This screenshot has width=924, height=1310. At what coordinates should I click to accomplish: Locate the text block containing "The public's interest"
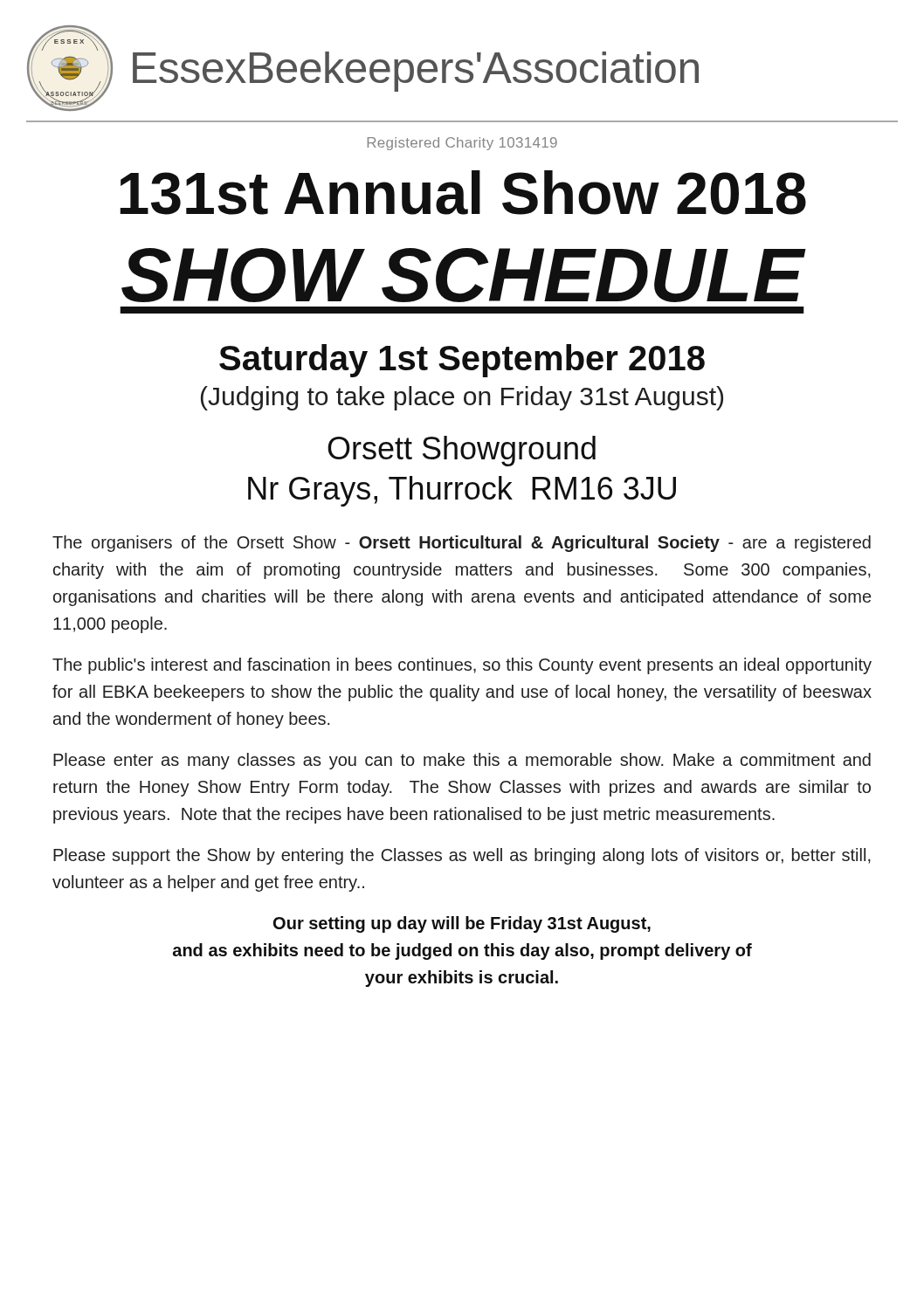coord(462,692)
